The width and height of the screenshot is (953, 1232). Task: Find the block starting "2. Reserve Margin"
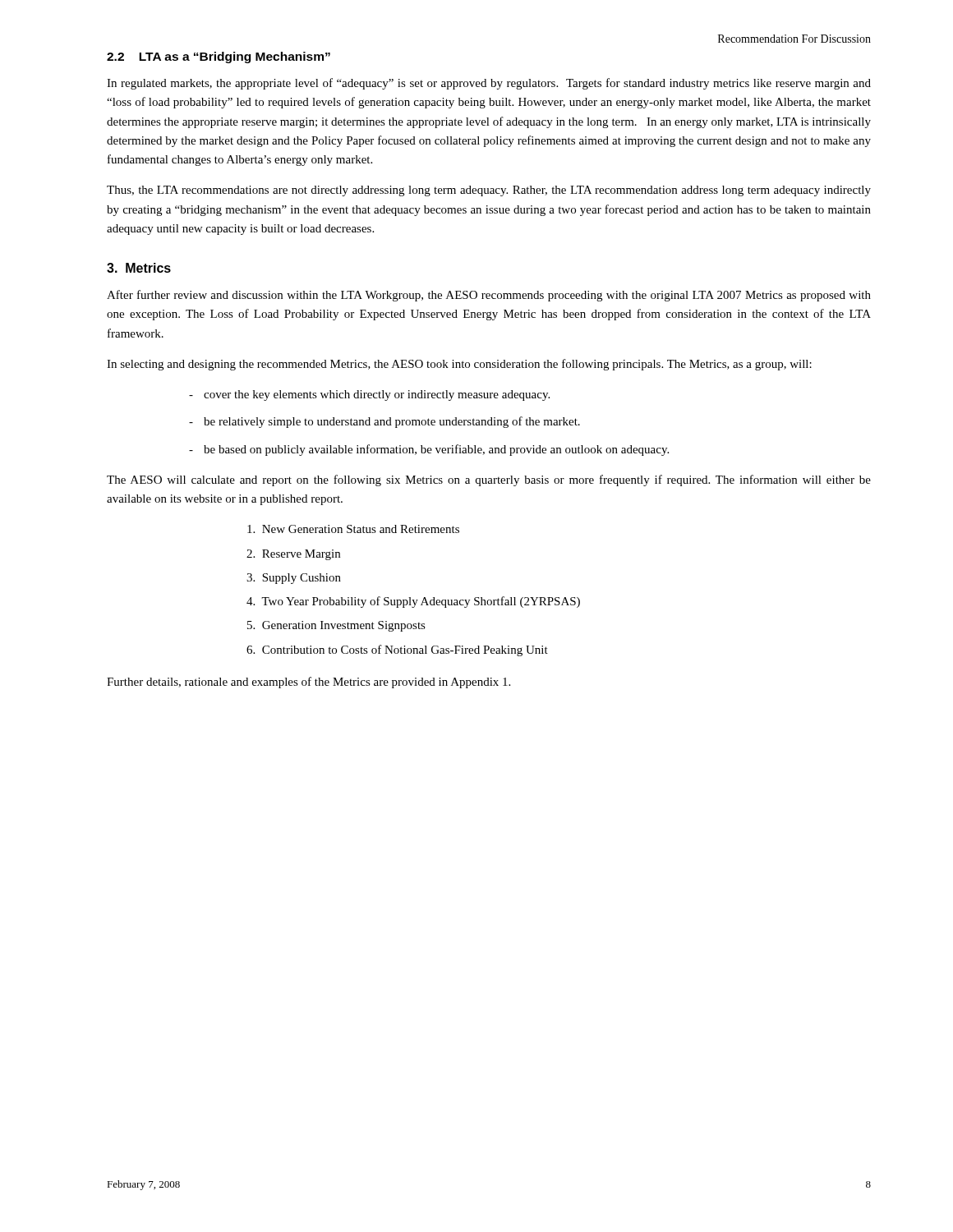click(294, 553)
